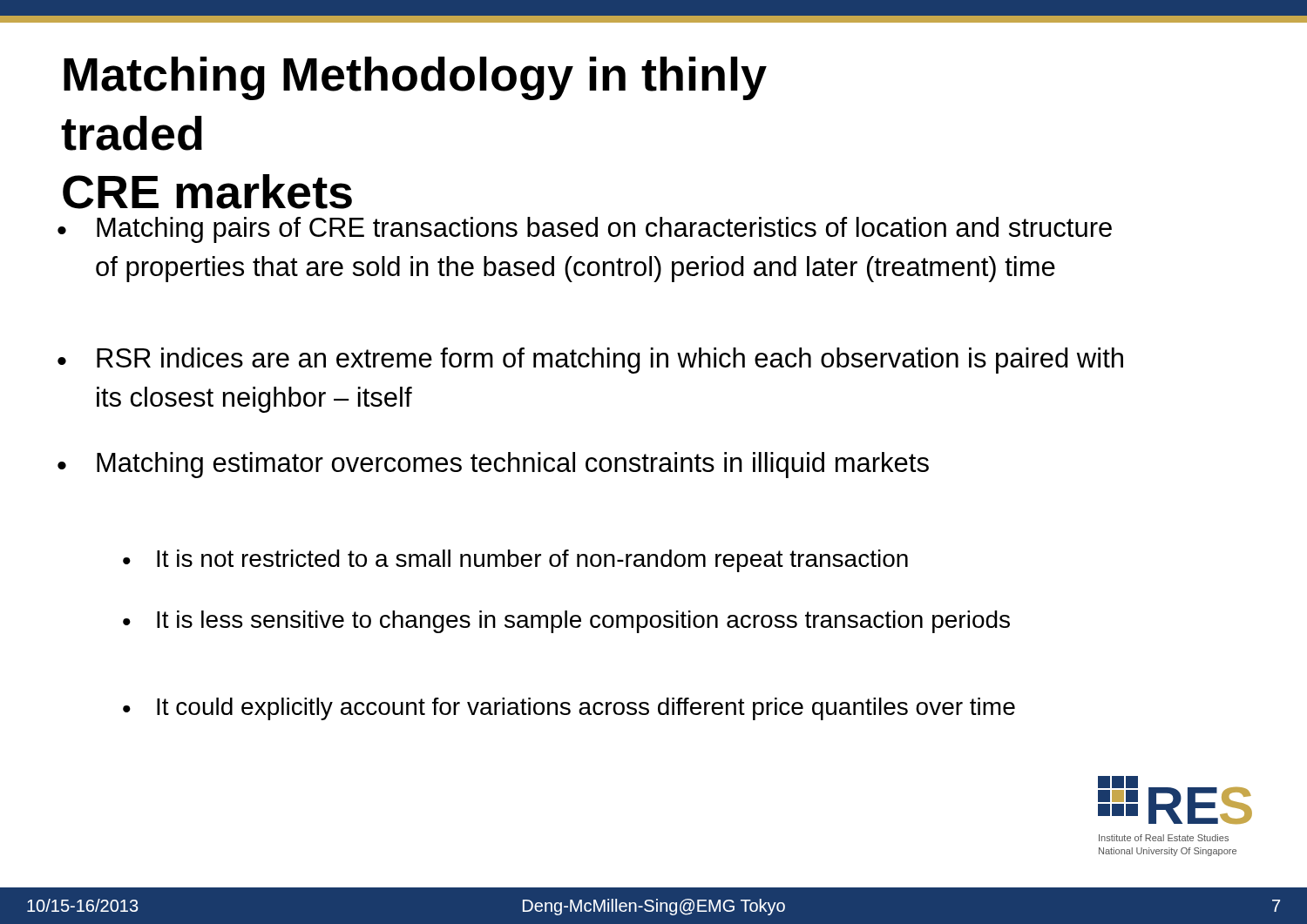Image resolution: width=1307 pixels, height=924 pixels.
Task: Select the passage starting "• It could explicitly account for variations across"
Action: pyautogui.click(x=569, y=709)
